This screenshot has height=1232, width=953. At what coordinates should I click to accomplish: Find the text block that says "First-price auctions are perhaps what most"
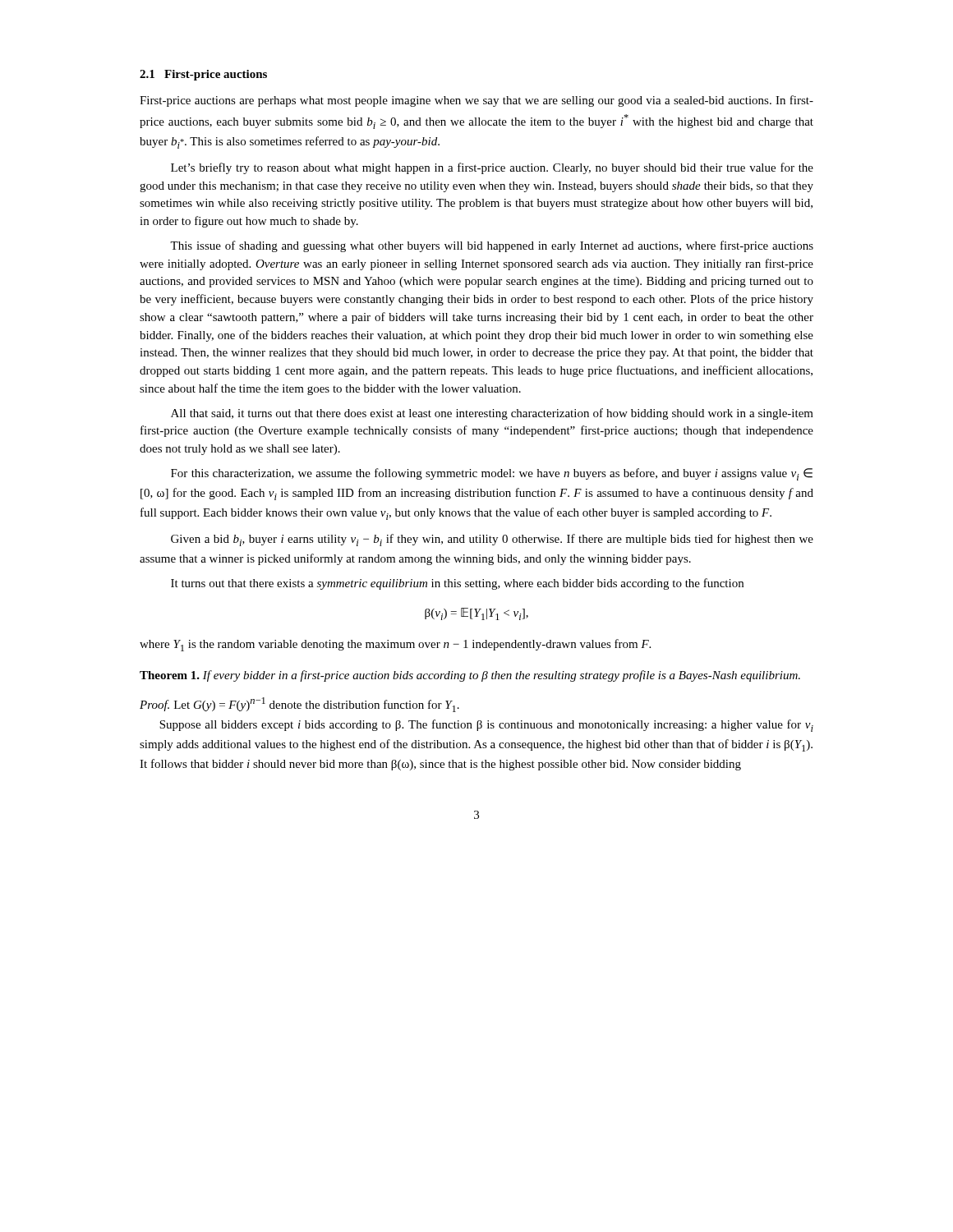(x=476, y=122)
